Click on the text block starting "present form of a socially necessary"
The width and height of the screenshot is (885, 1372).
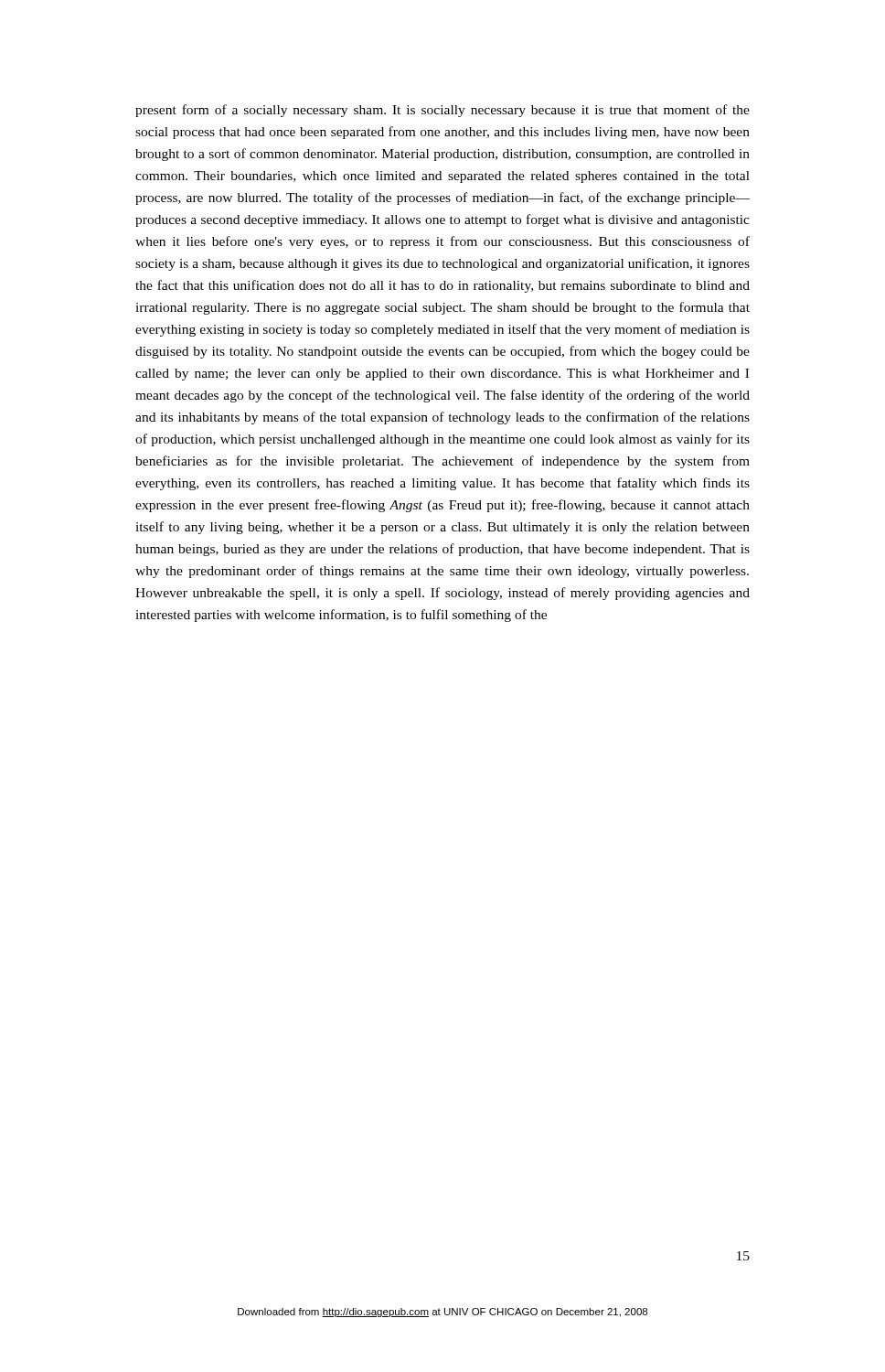click(x=442, y=362)
